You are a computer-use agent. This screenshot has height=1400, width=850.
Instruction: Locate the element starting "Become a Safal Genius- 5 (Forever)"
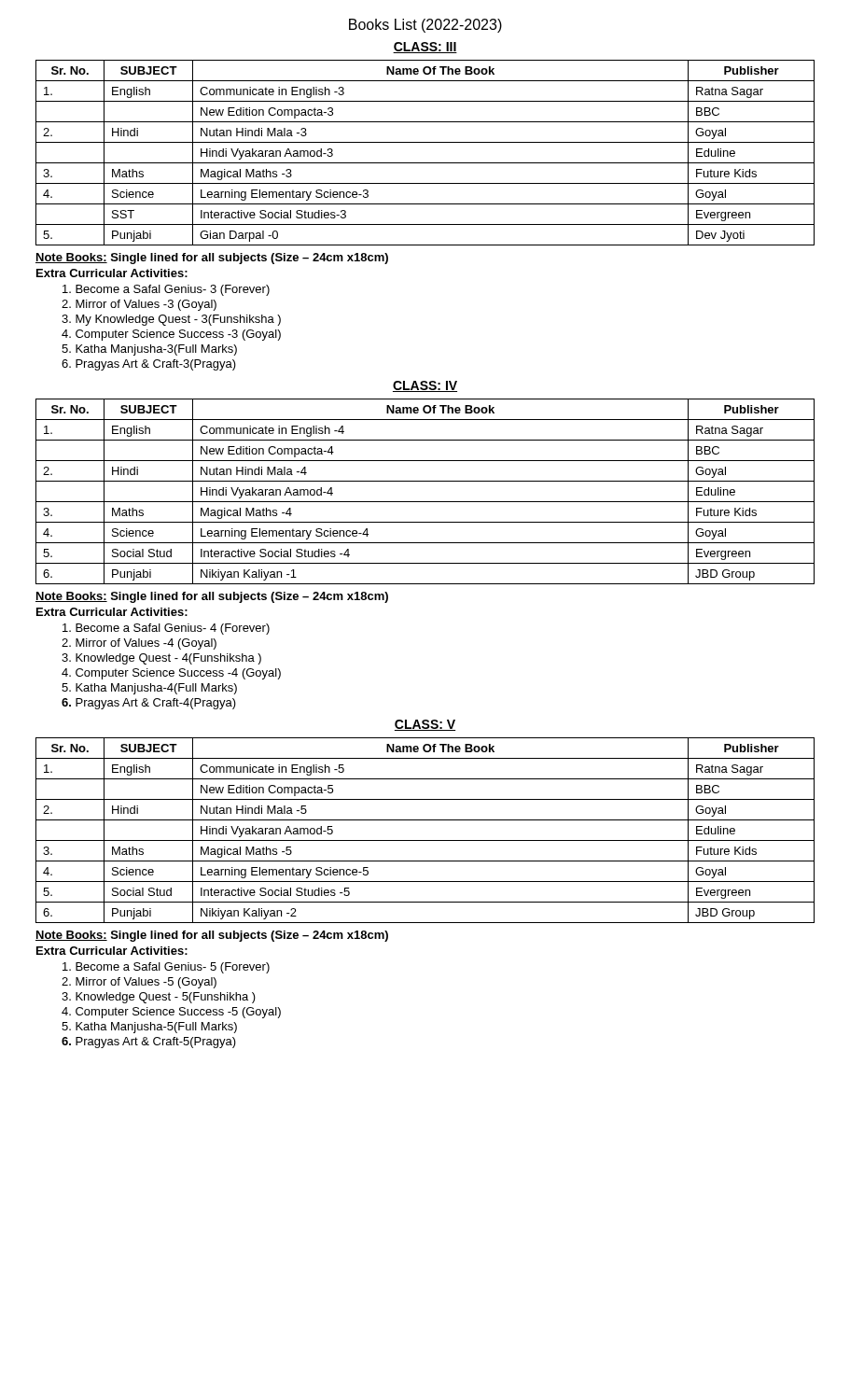(x=166, y=966)
